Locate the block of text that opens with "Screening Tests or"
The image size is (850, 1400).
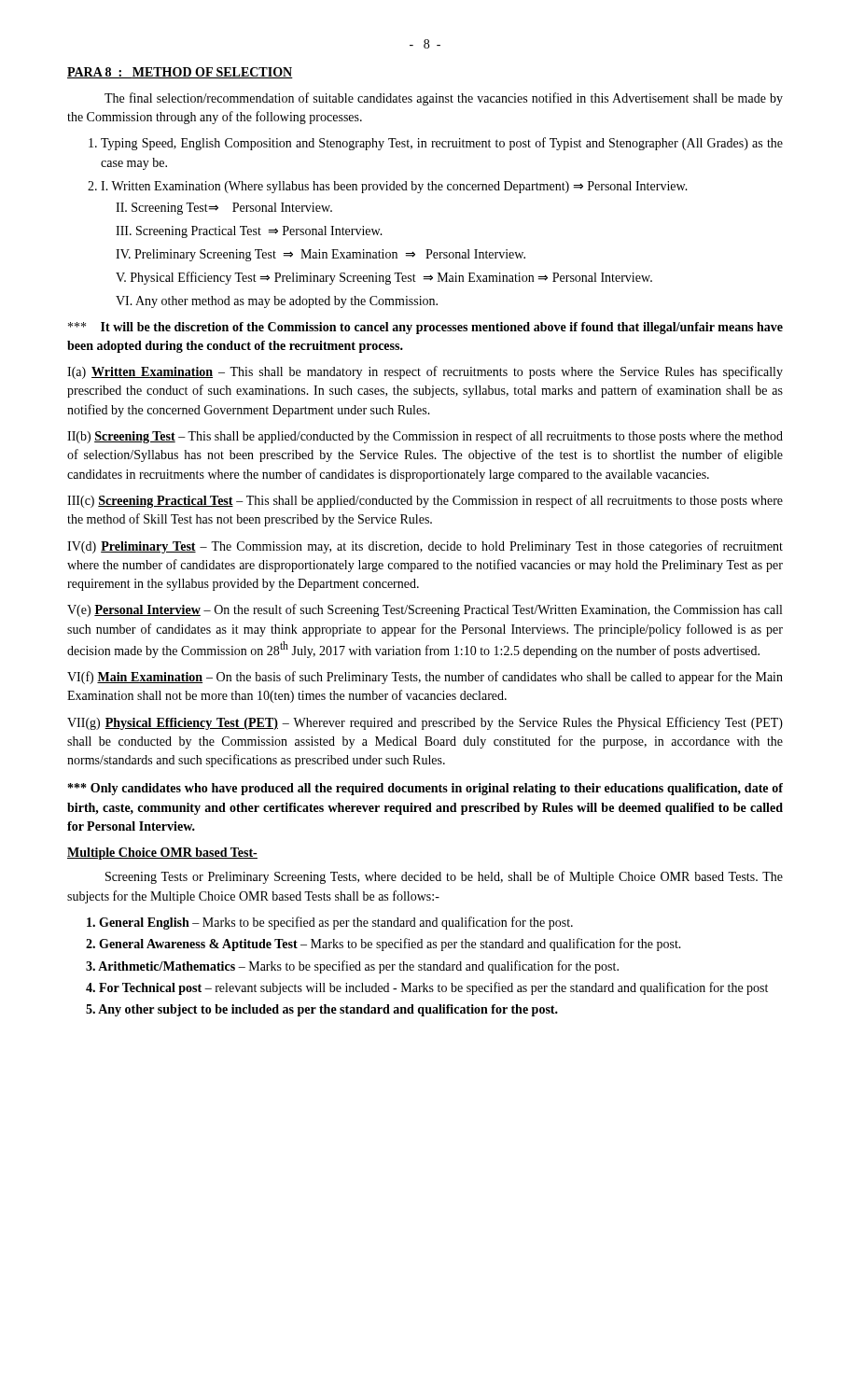pyautogui.click(x=425, y=887)
